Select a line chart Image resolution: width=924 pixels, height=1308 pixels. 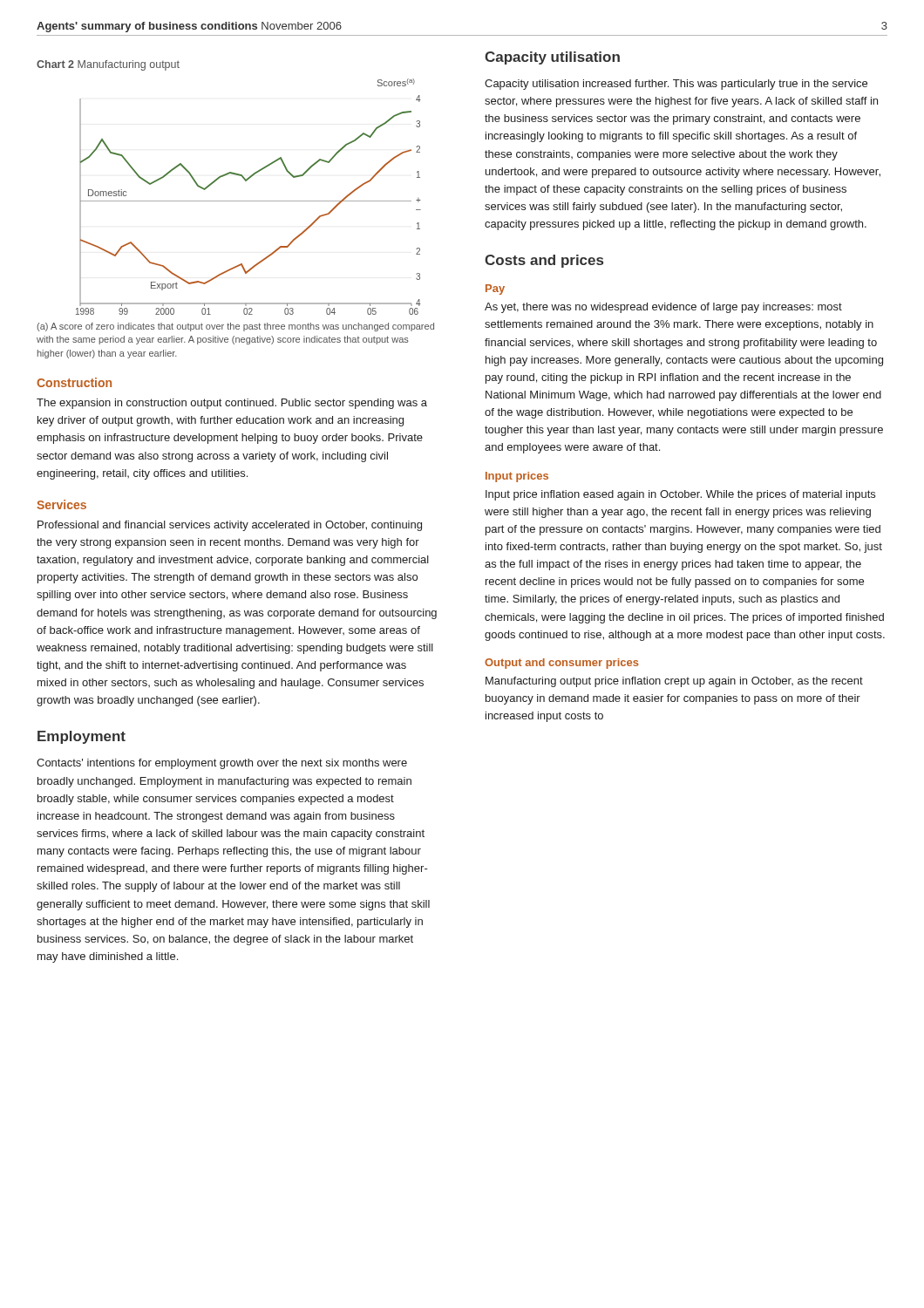237,194
